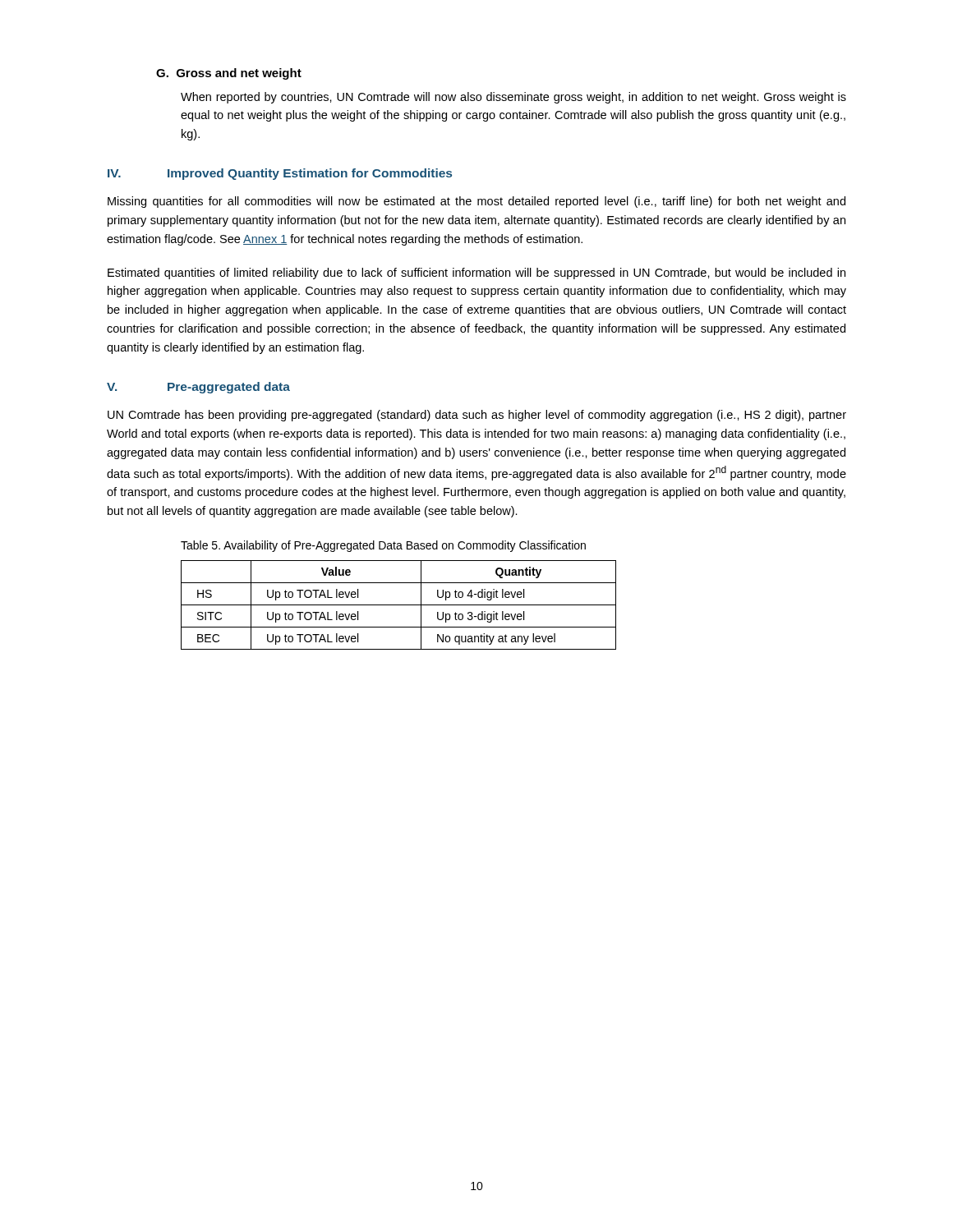Navigate to the text block starting "Table 5. Availability of Pre-Aggregated"
The image size is (953, 1232).
click(x=384, y=545)
